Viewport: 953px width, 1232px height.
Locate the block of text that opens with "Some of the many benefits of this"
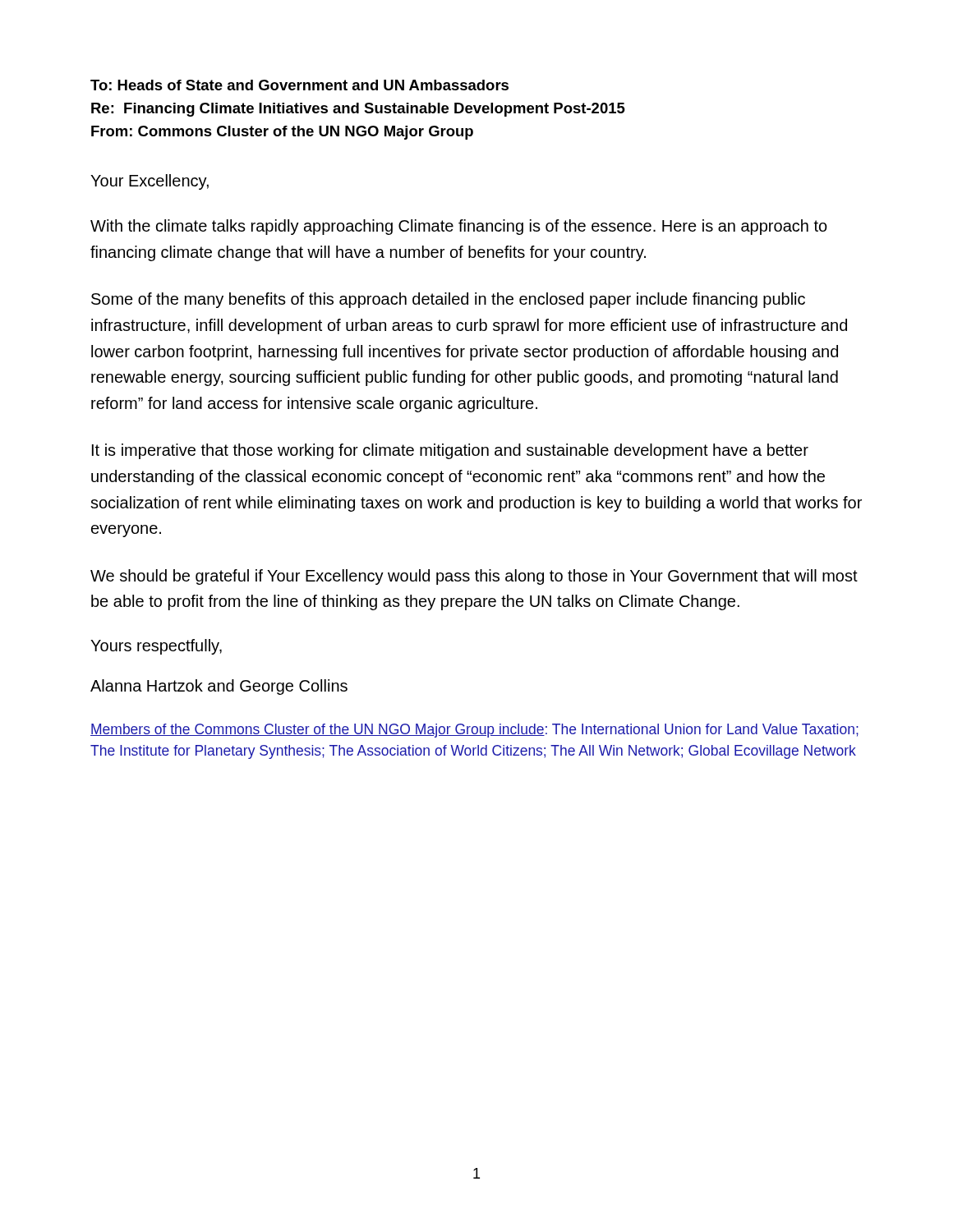coord(469,351)
